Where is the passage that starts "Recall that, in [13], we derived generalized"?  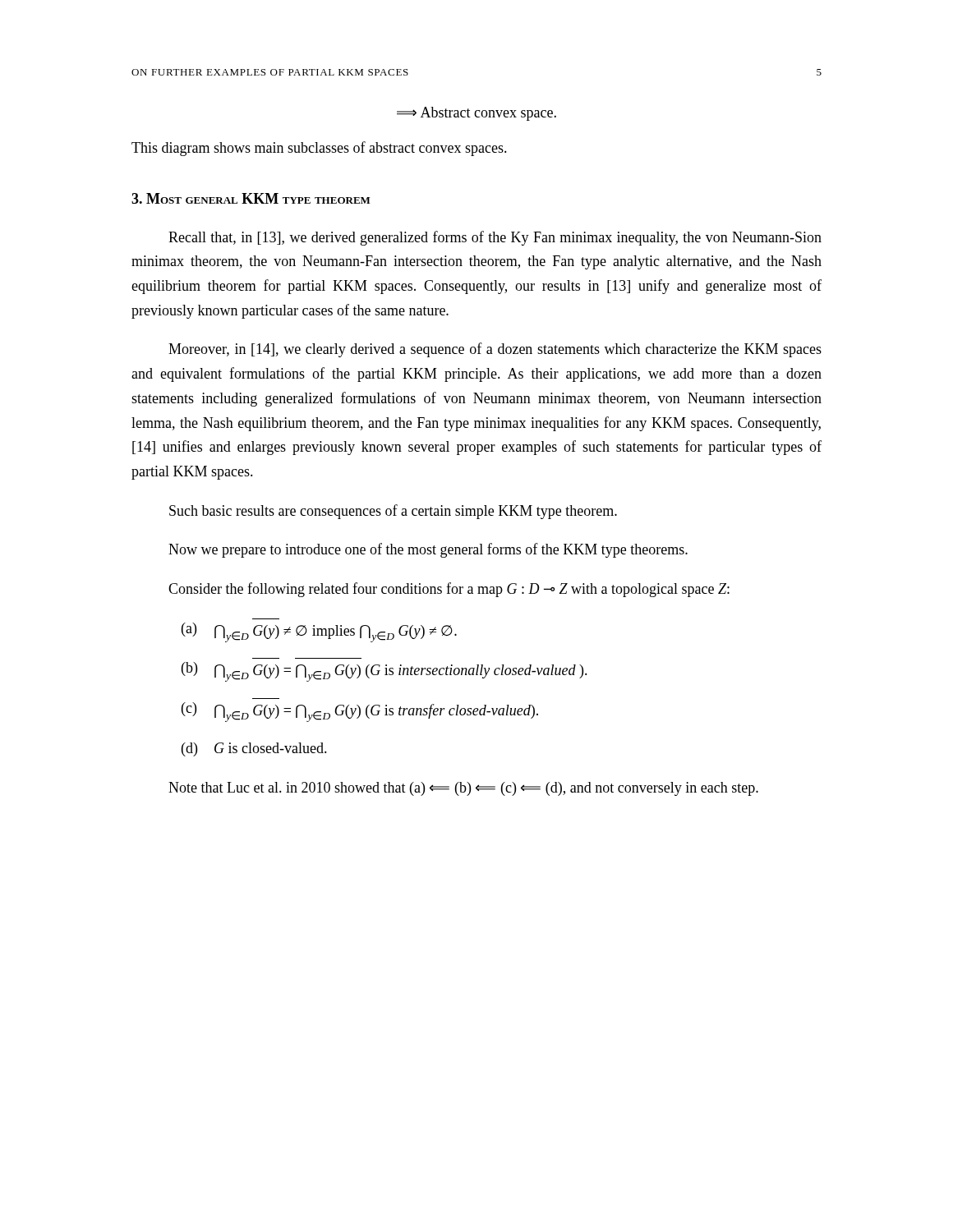click(476, 274)
